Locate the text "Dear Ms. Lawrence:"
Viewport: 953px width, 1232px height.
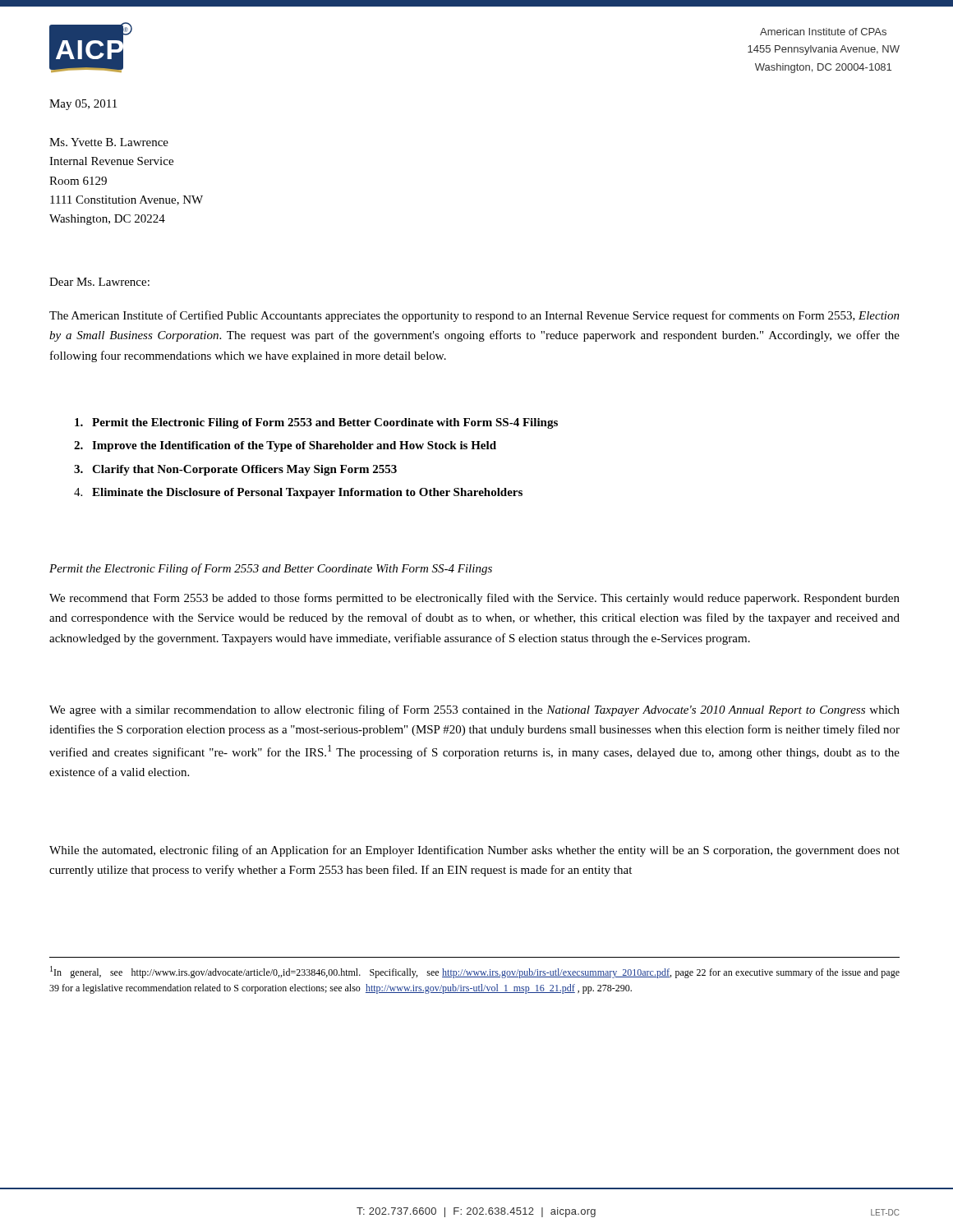pos(100,282)
